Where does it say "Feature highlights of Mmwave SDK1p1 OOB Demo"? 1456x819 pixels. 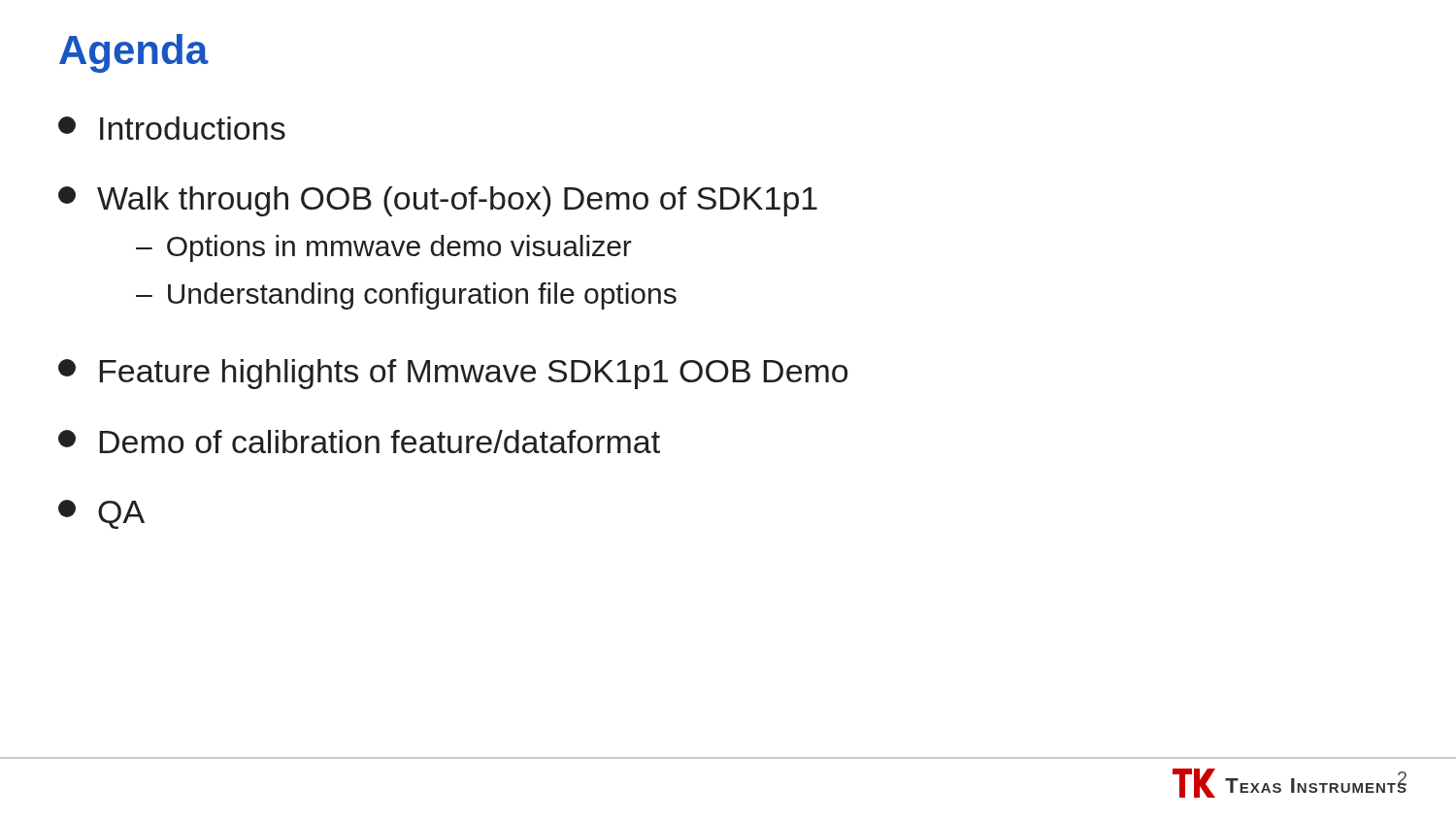click(454, 371)
